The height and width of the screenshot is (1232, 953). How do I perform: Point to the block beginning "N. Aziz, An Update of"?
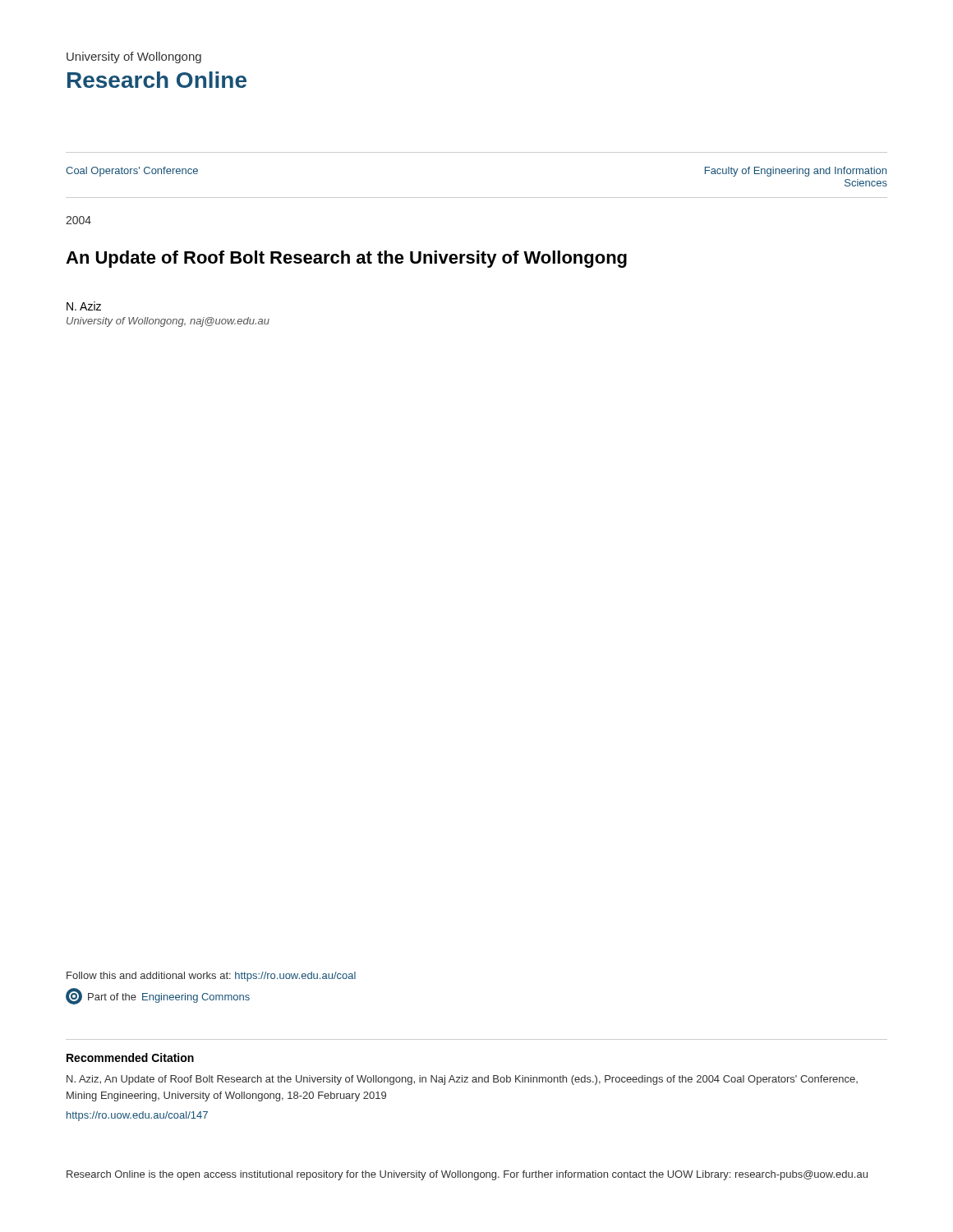tap(462, 1080)
